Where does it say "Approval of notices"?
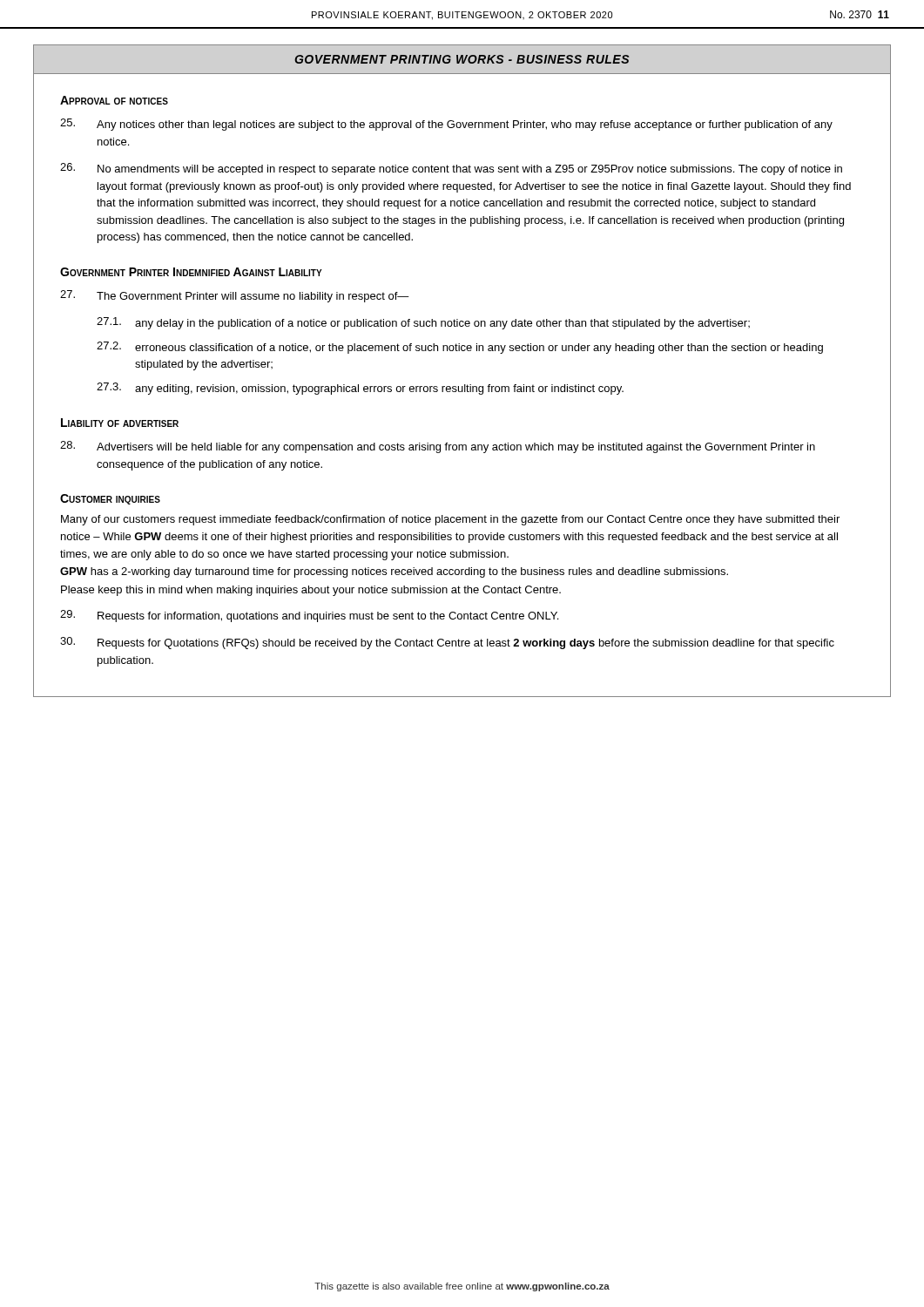 [x=114, y=100]
